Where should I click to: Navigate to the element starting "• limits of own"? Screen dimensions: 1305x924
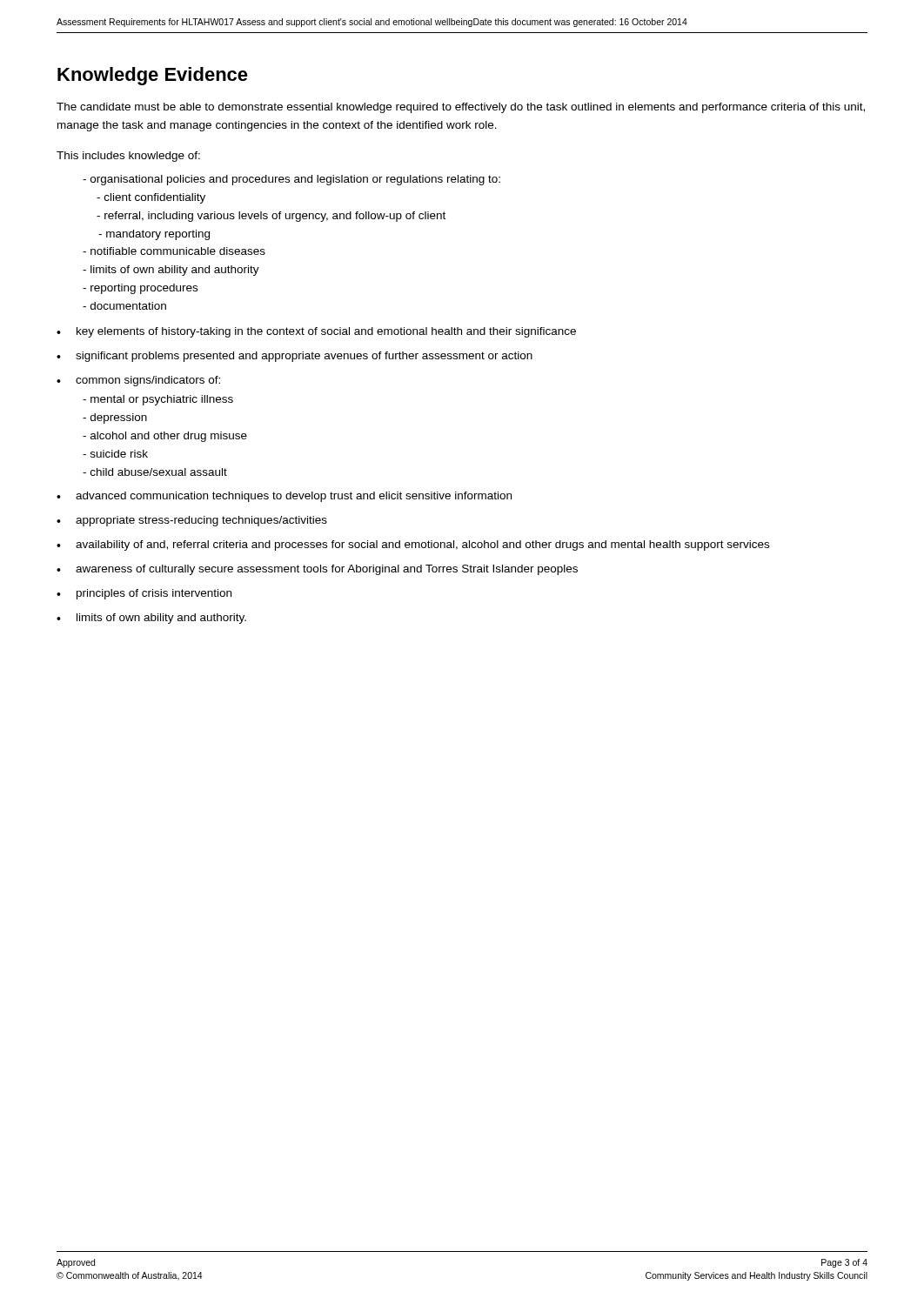[x=151, y=619]
